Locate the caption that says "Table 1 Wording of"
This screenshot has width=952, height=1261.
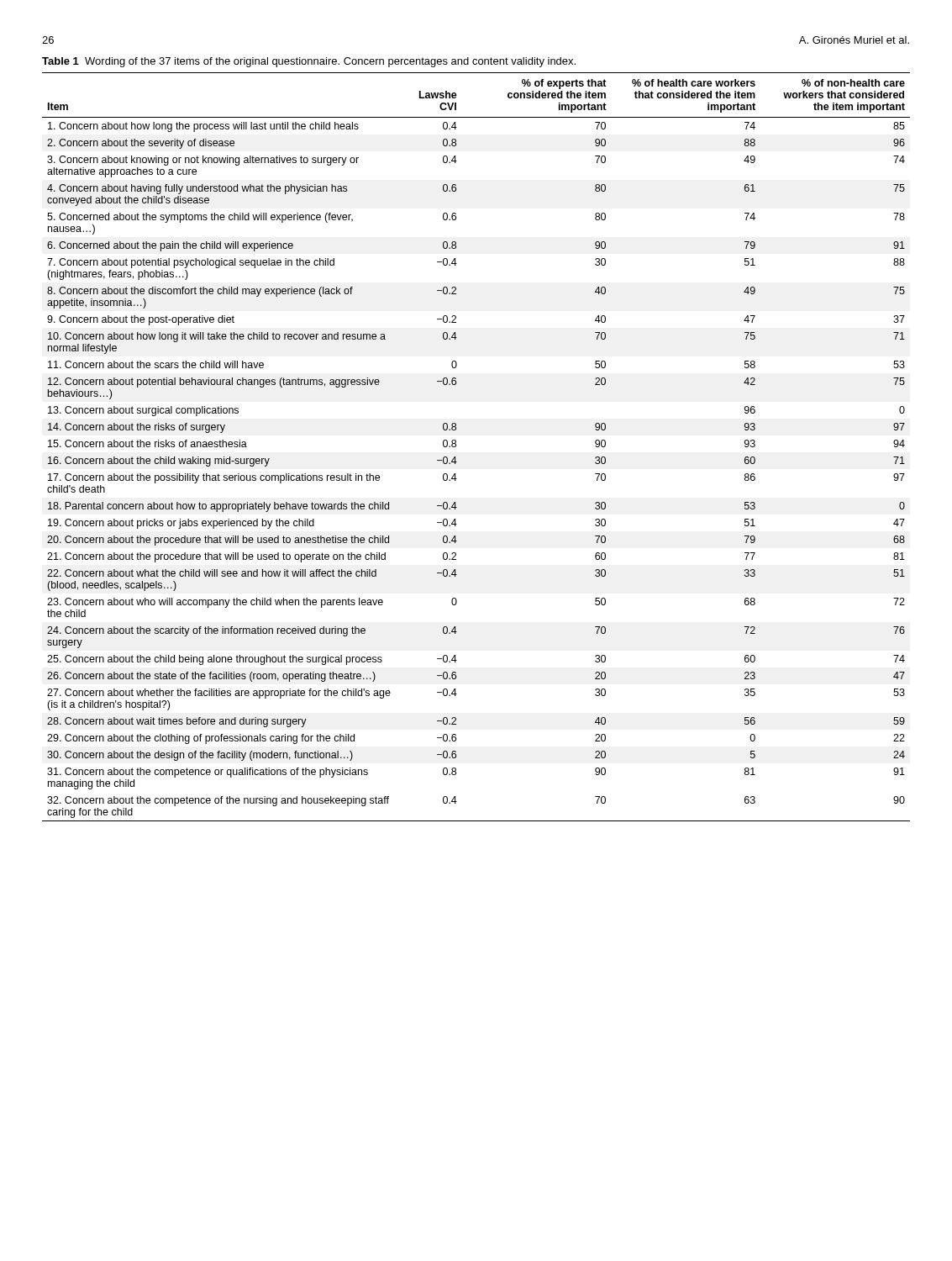click(x=309, y=61)
